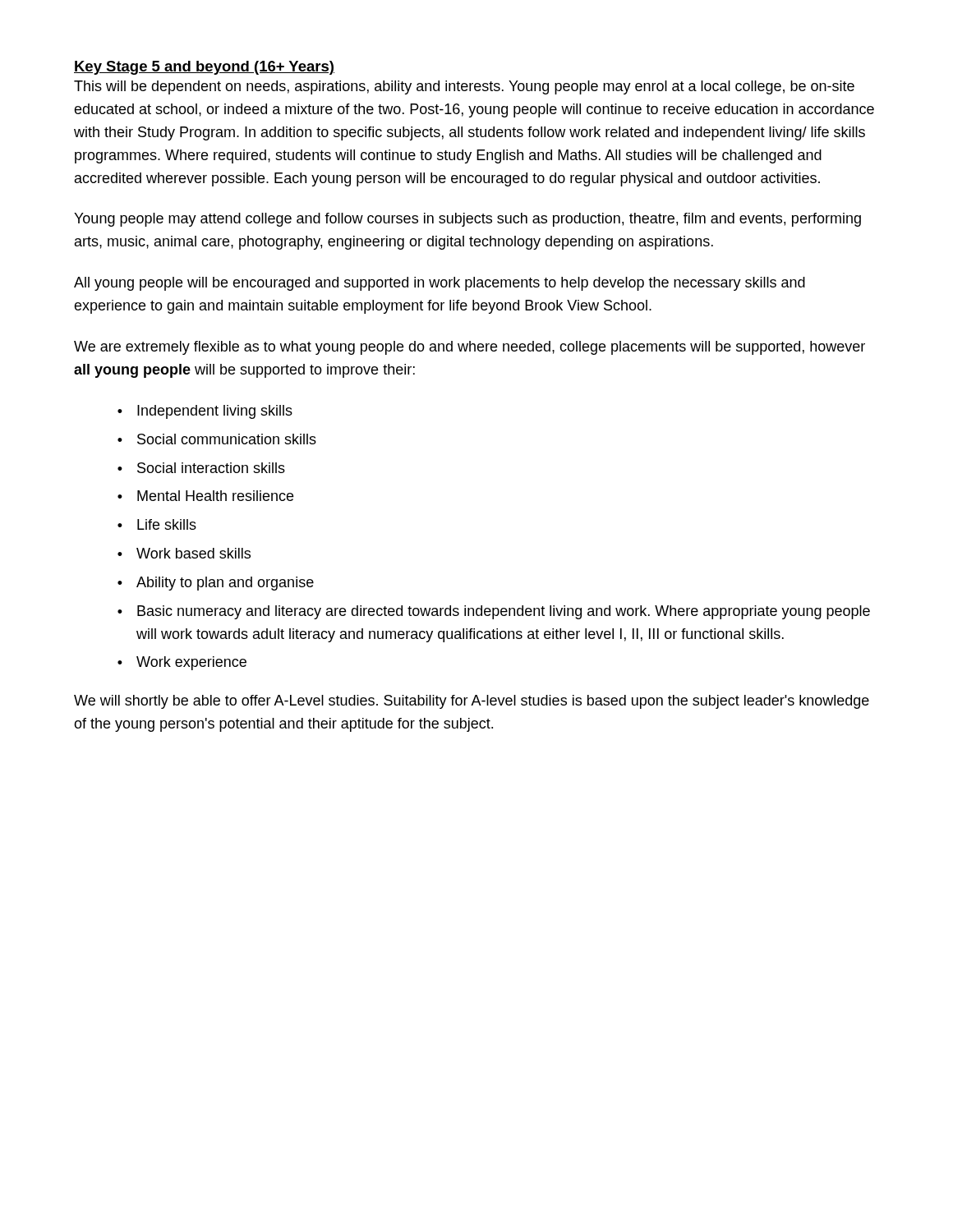953x1232 pixels.
Task: Click on the text starting "• Basic numeracy and literacy are directed towards"
Action: click(493, 623)
